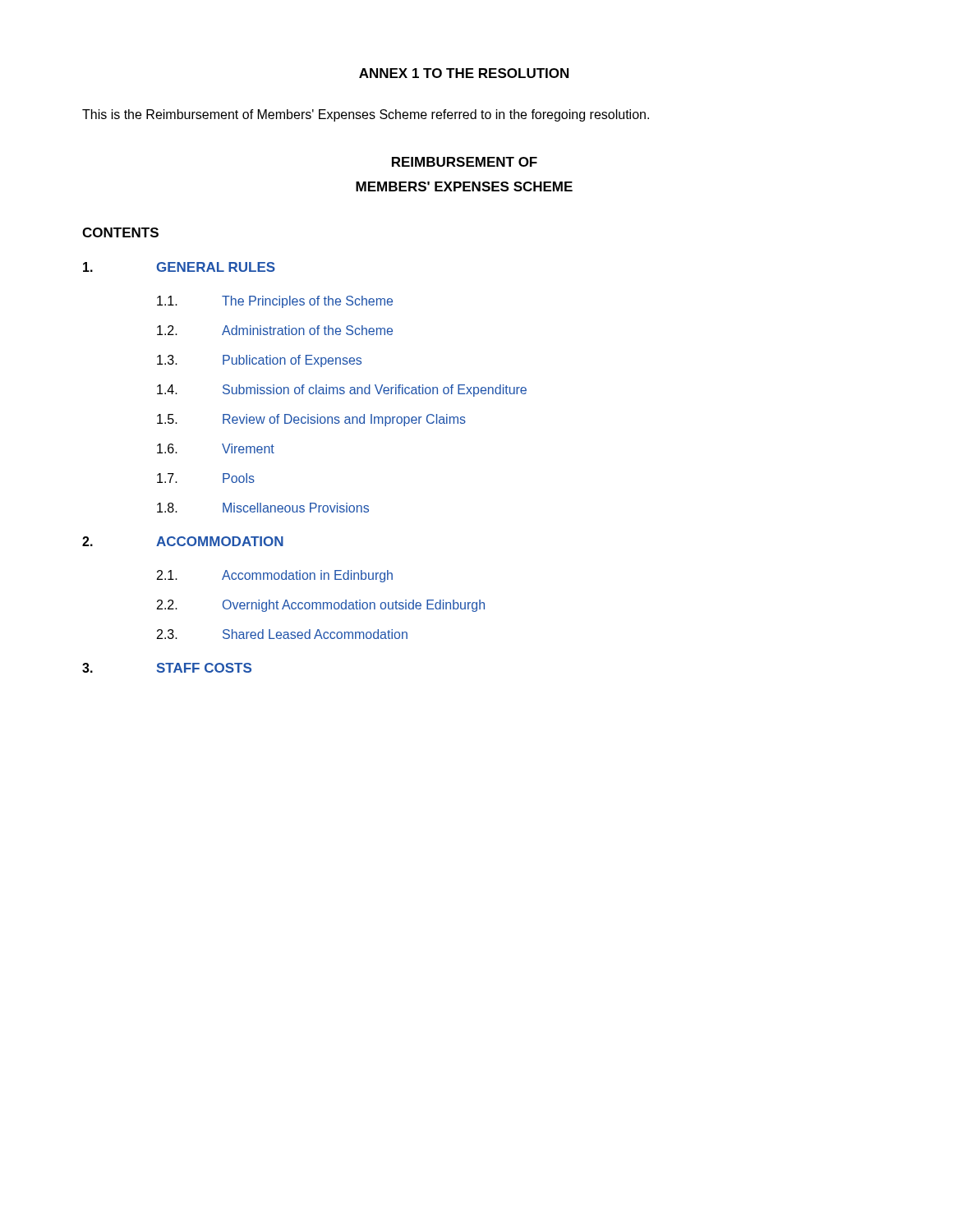Locate the list item that reads "GENERAL RULES"
Screen dimensions: 1232x953
(x=179, y=267)
